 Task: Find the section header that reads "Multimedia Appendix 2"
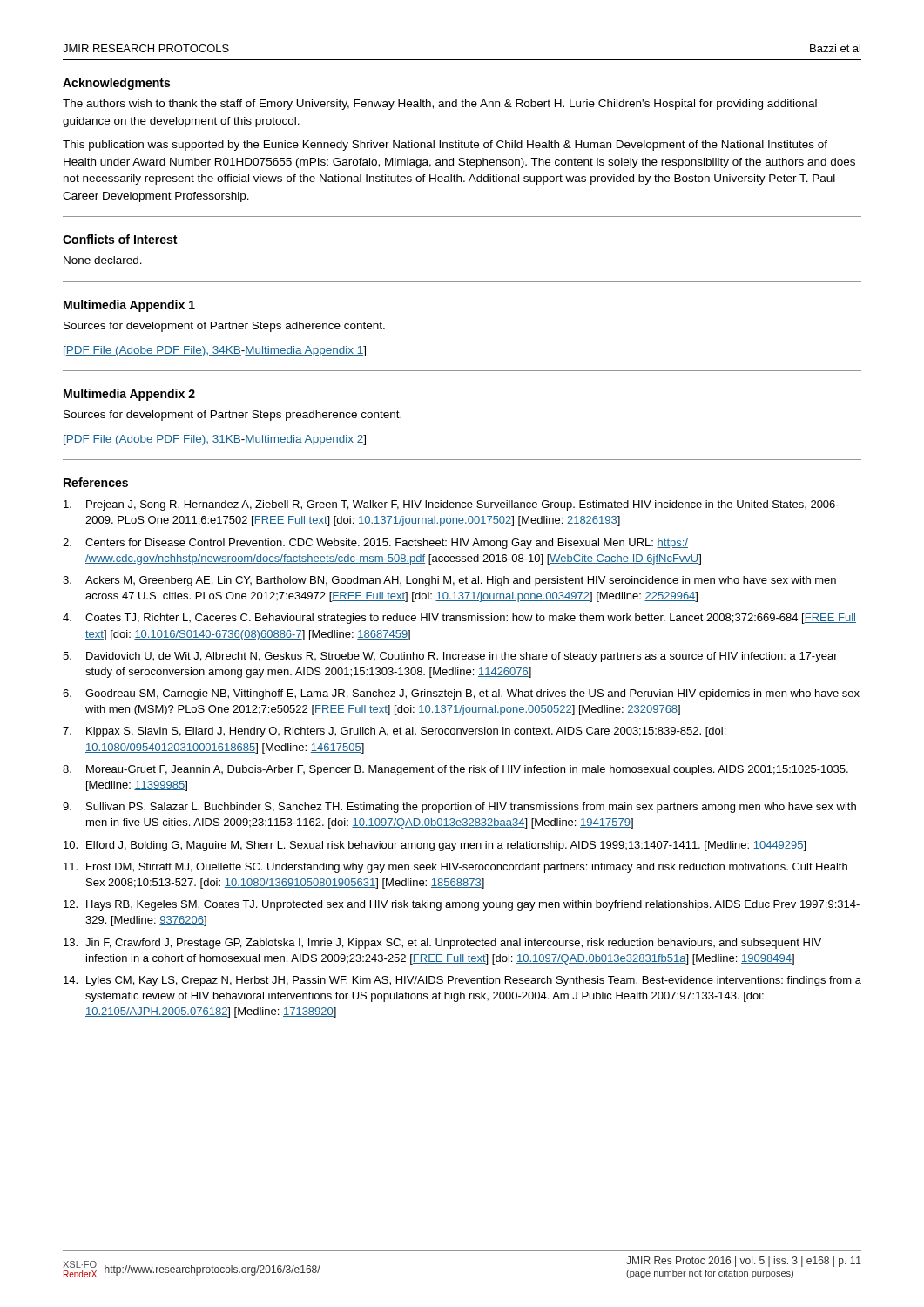pyautogui.click(x=129, y=394)
